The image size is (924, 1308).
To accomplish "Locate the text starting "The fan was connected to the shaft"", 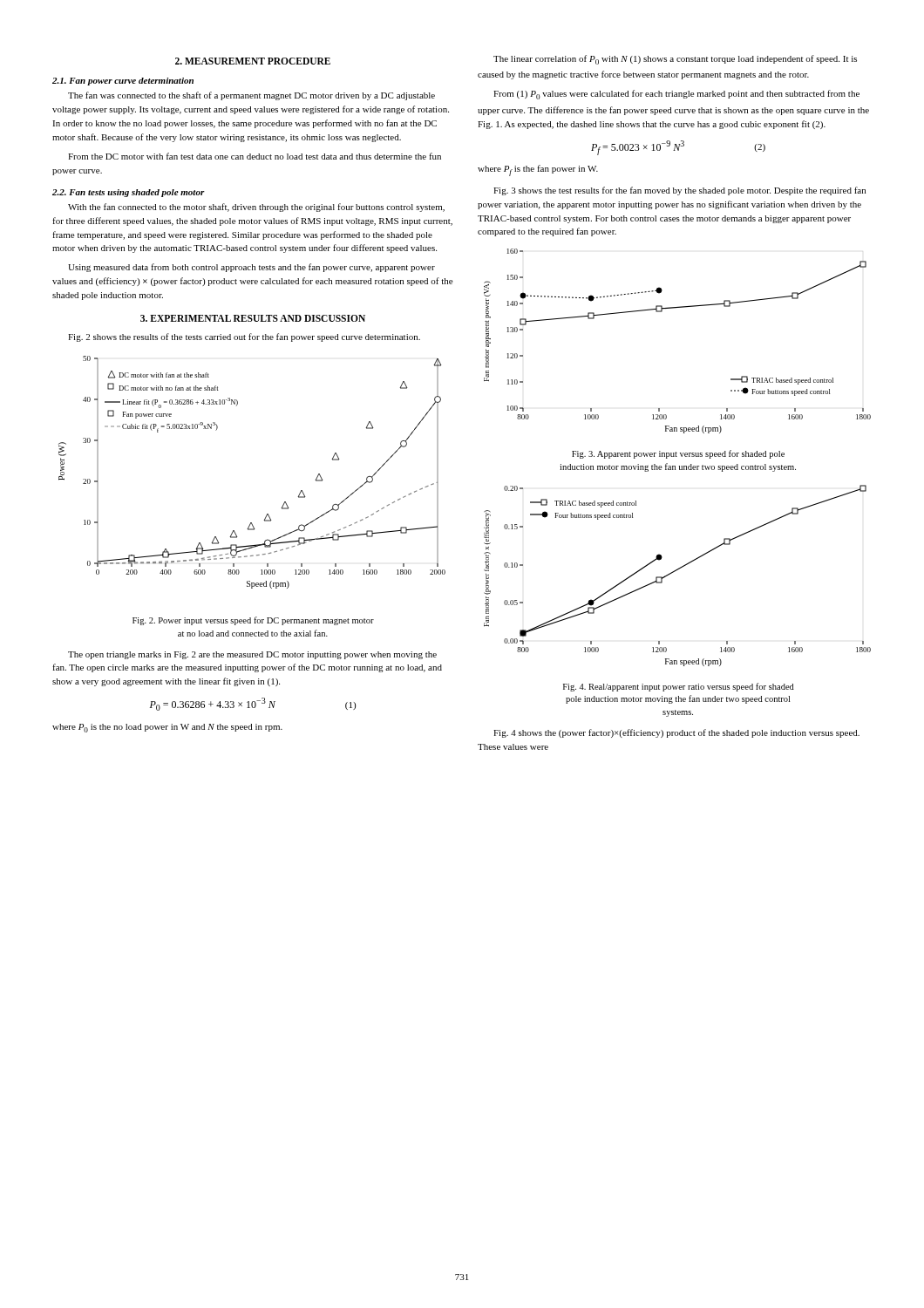I will 251,116.
